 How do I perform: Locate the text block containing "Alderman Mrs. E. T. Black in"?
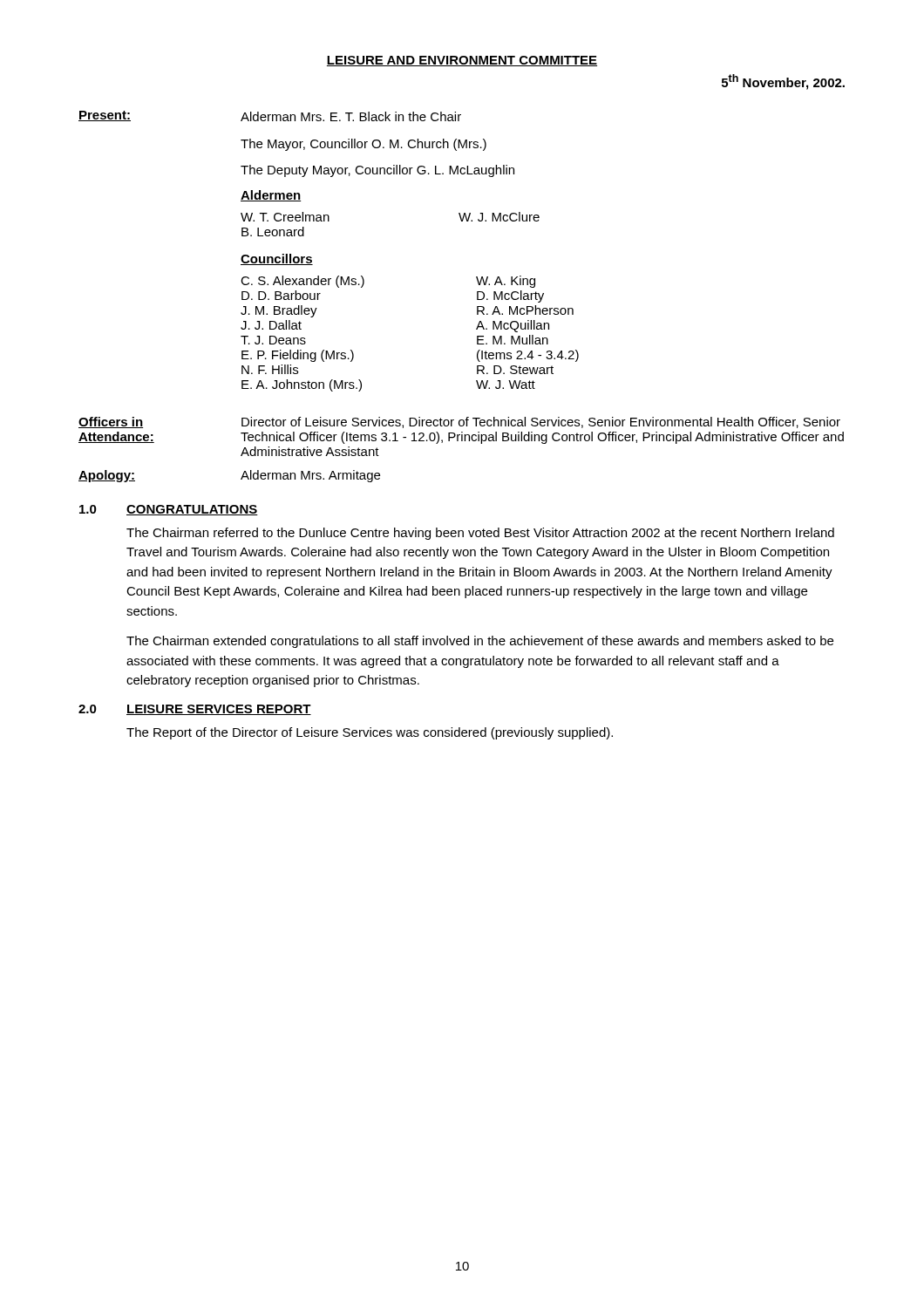351,116
